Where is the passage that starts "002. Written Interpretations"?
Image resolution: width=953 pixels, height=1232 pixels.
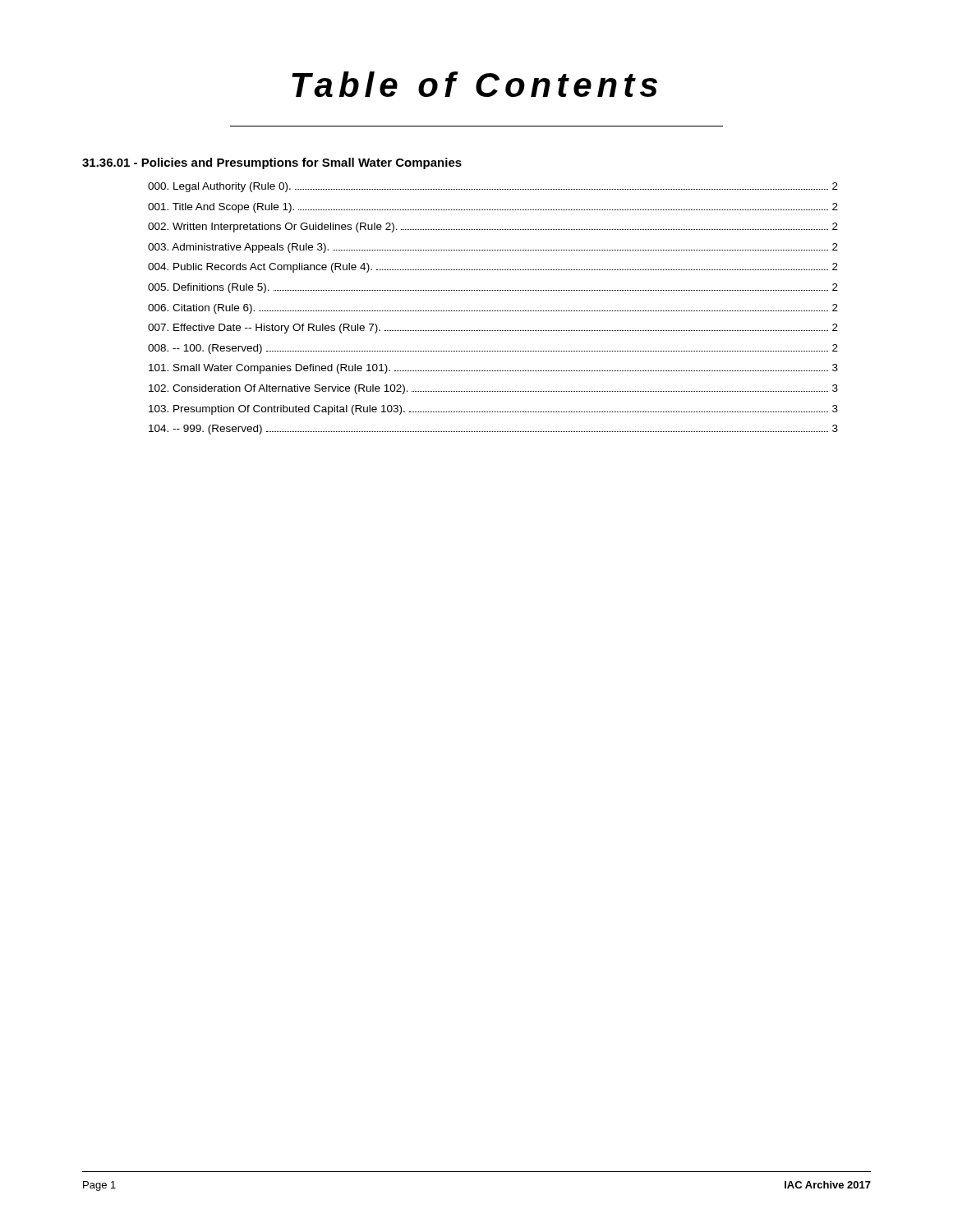pyautogui.click(x=493, y=227)
